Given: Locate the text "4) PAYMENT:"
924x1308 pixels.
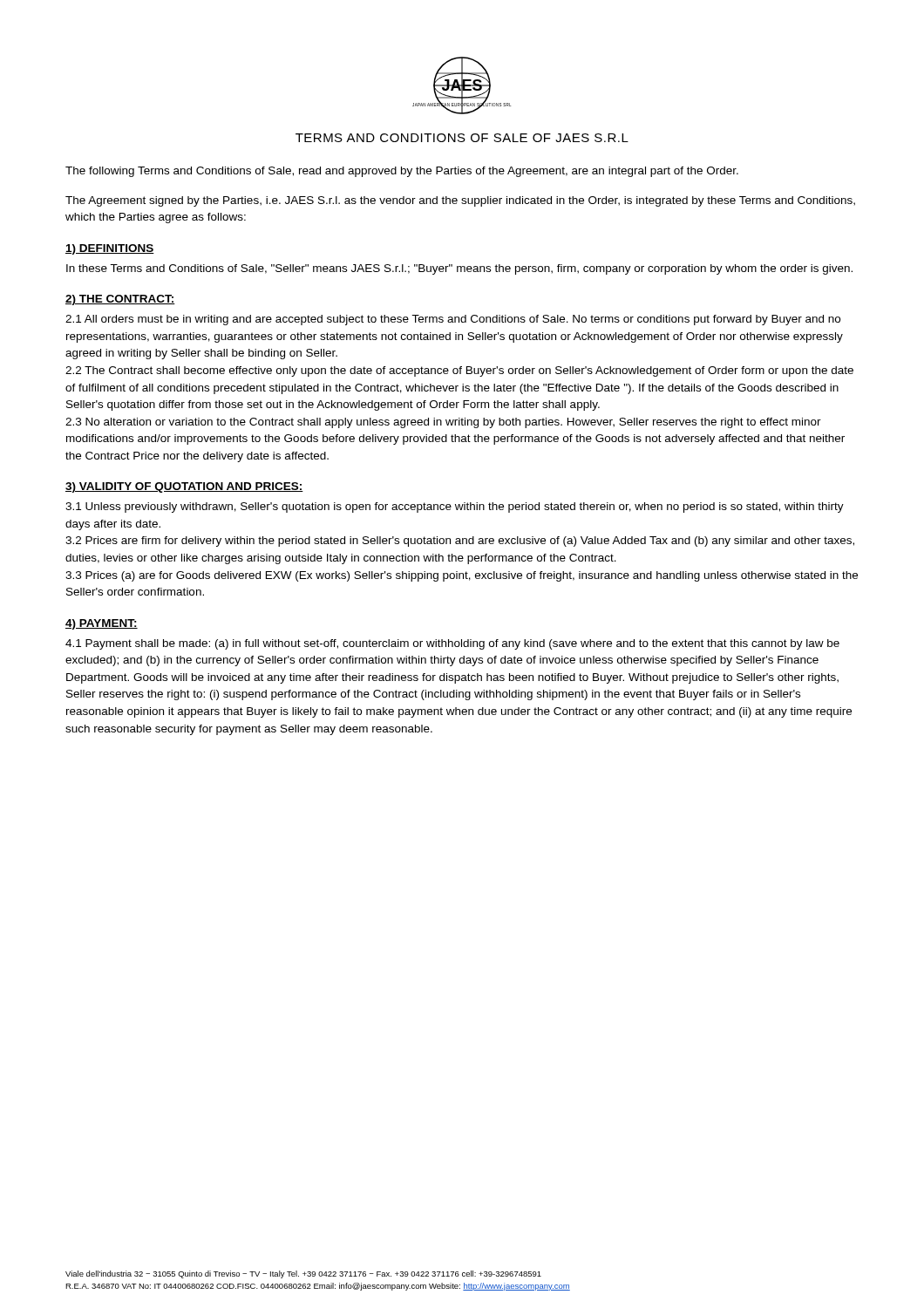Looking at the screenshot, I should tap(101, 623).
